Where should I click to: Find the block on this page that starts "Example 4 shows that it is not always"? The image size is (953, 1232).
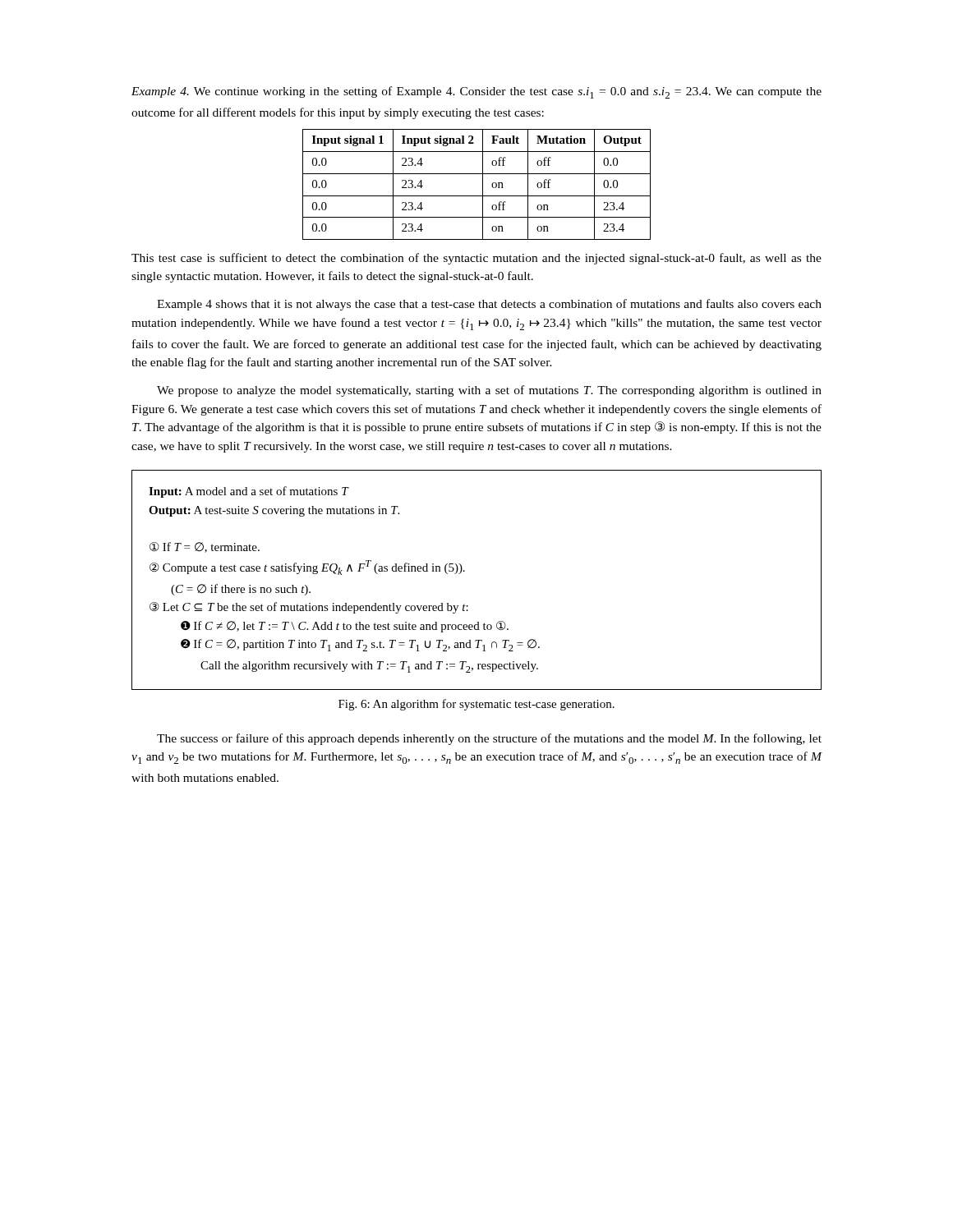coord(476,334)
